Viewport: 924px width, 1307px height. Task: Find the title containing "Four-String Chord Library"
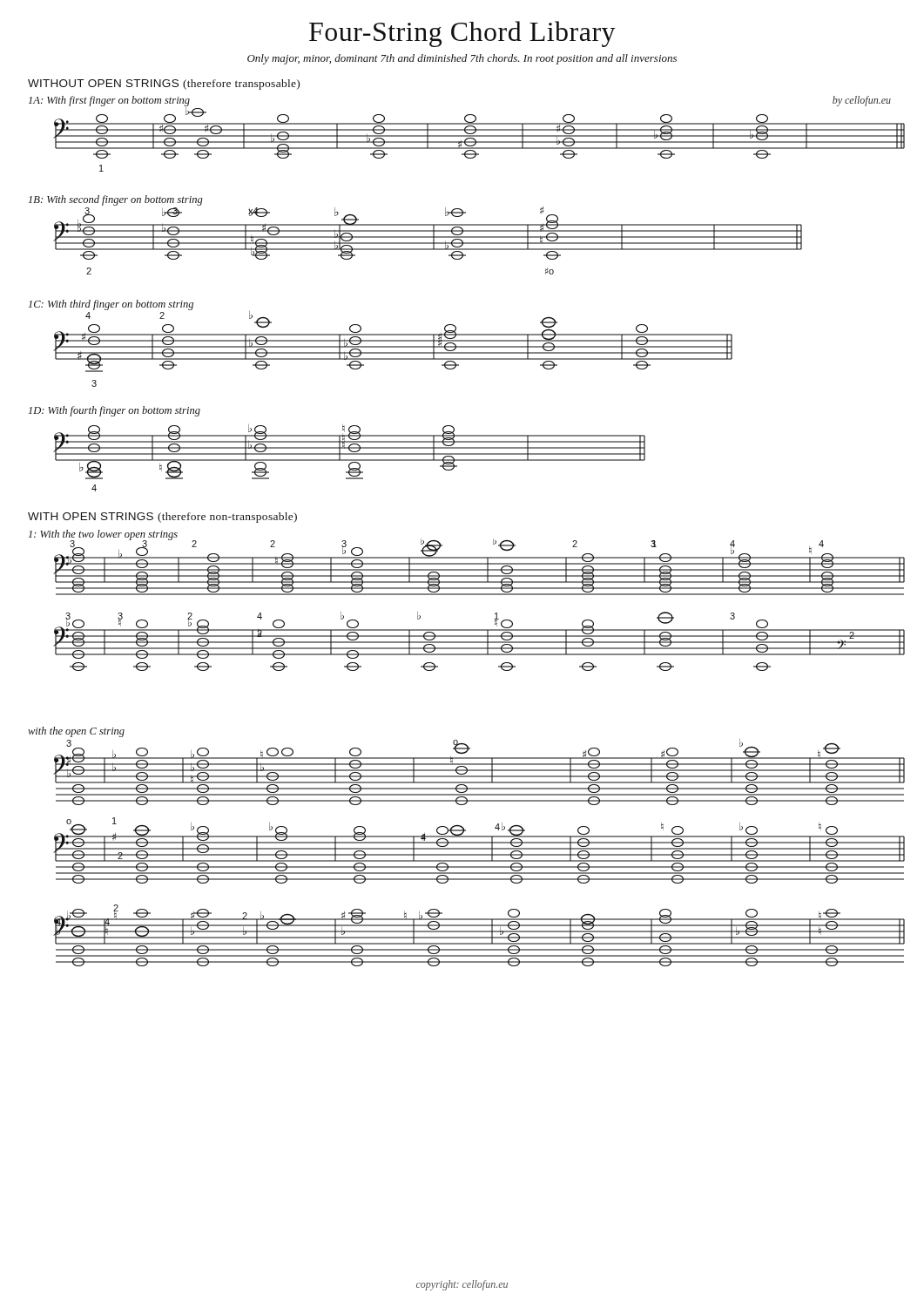[462, 32]
